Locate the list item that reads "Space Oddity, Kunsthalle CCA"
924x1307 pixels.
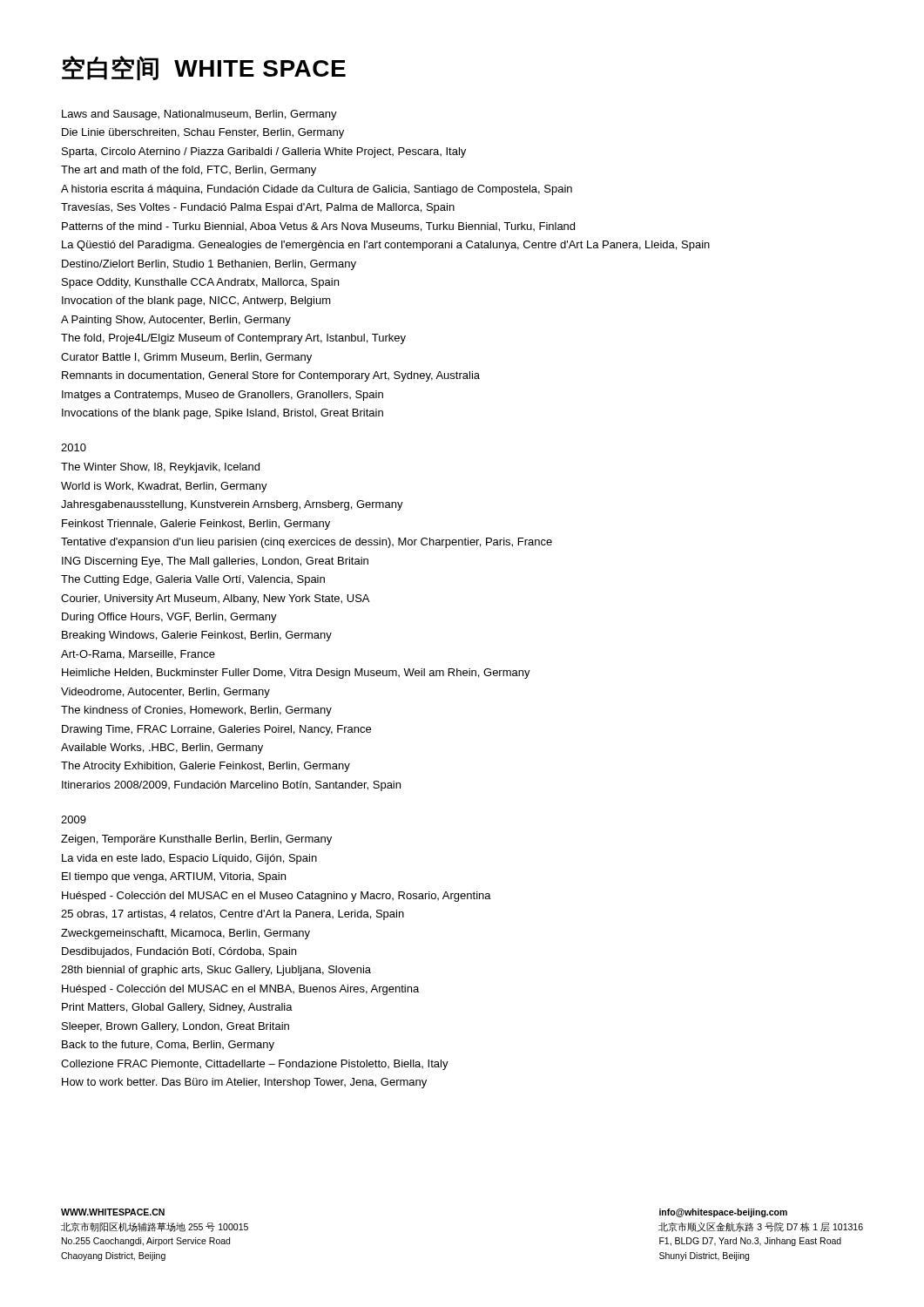[200, 282]
